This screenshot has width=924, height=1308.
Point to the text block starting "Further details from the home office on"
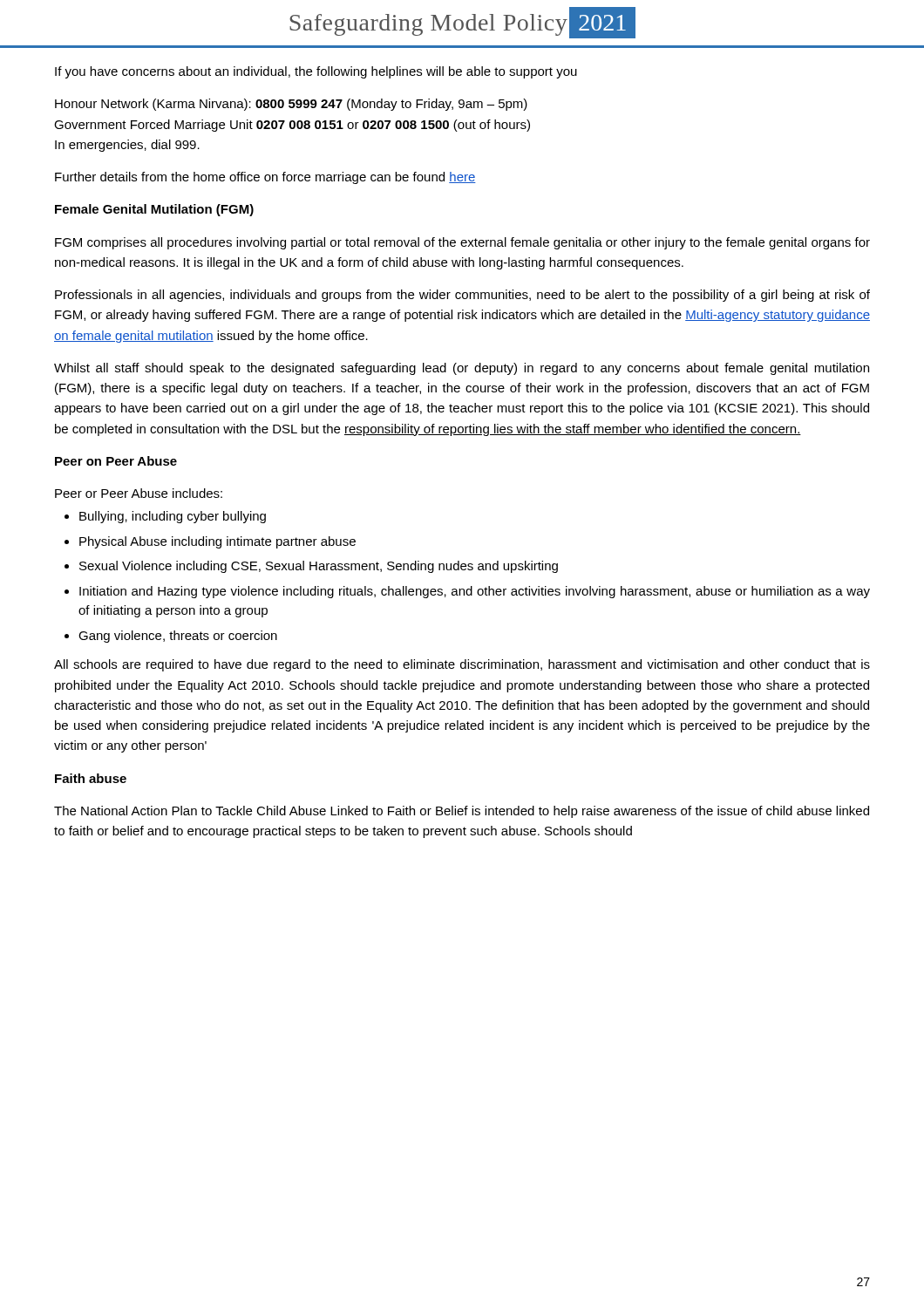[x=462, y=177]
